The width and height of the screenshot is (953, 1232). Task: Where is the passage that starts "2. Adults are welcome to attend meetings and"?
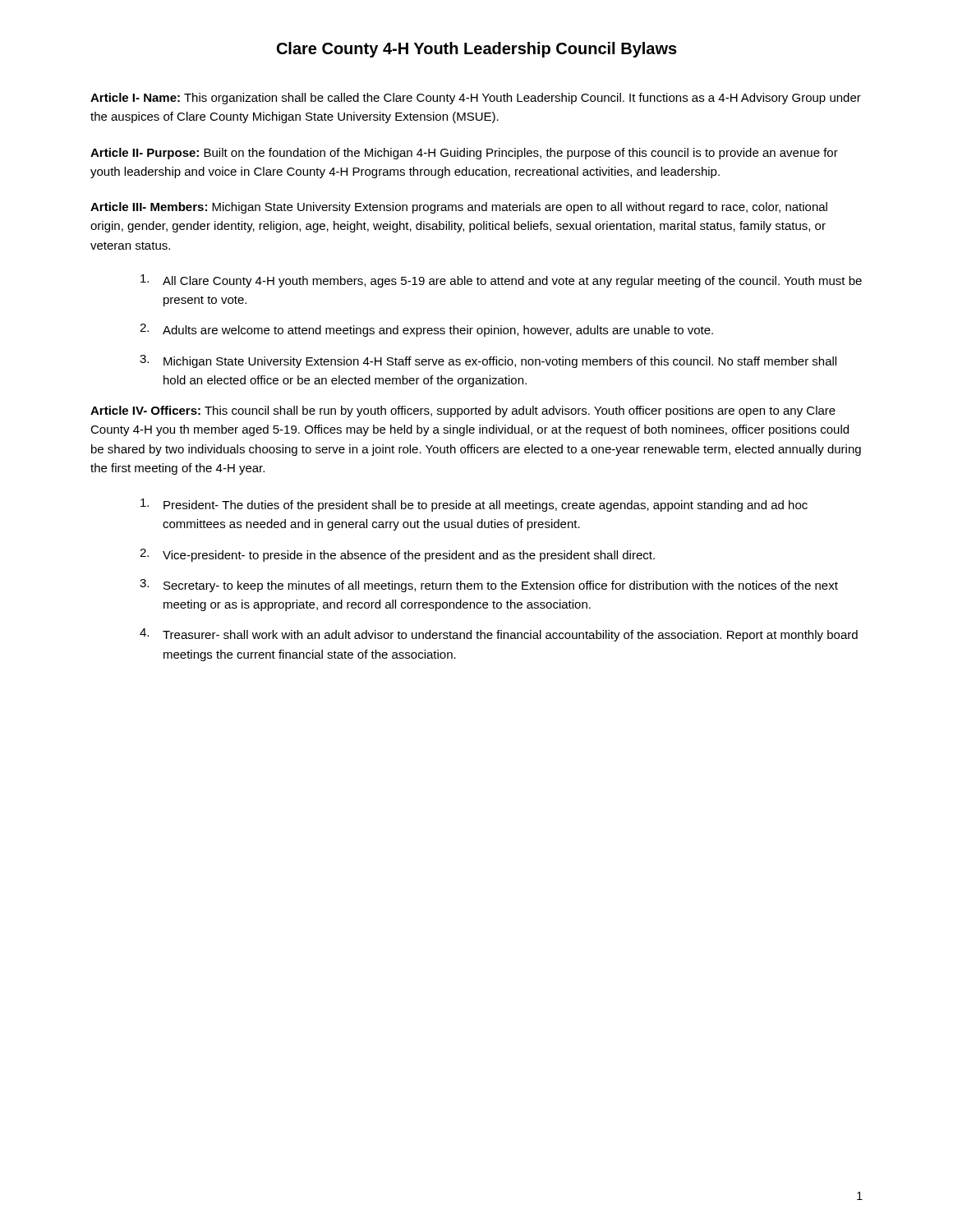point(501,330)
